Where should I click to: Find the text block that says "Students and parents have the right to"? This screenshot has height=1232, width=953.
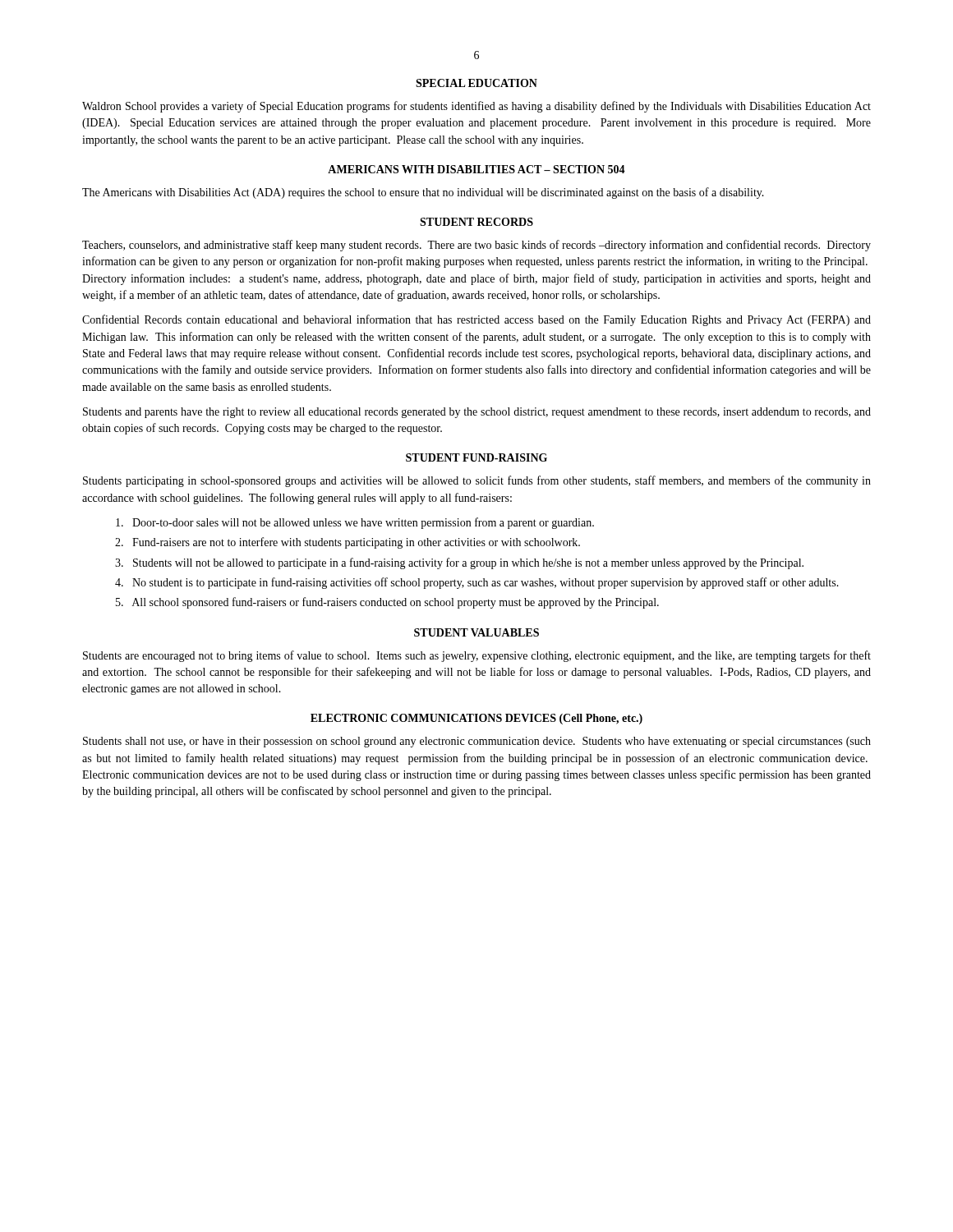[476, 420]
